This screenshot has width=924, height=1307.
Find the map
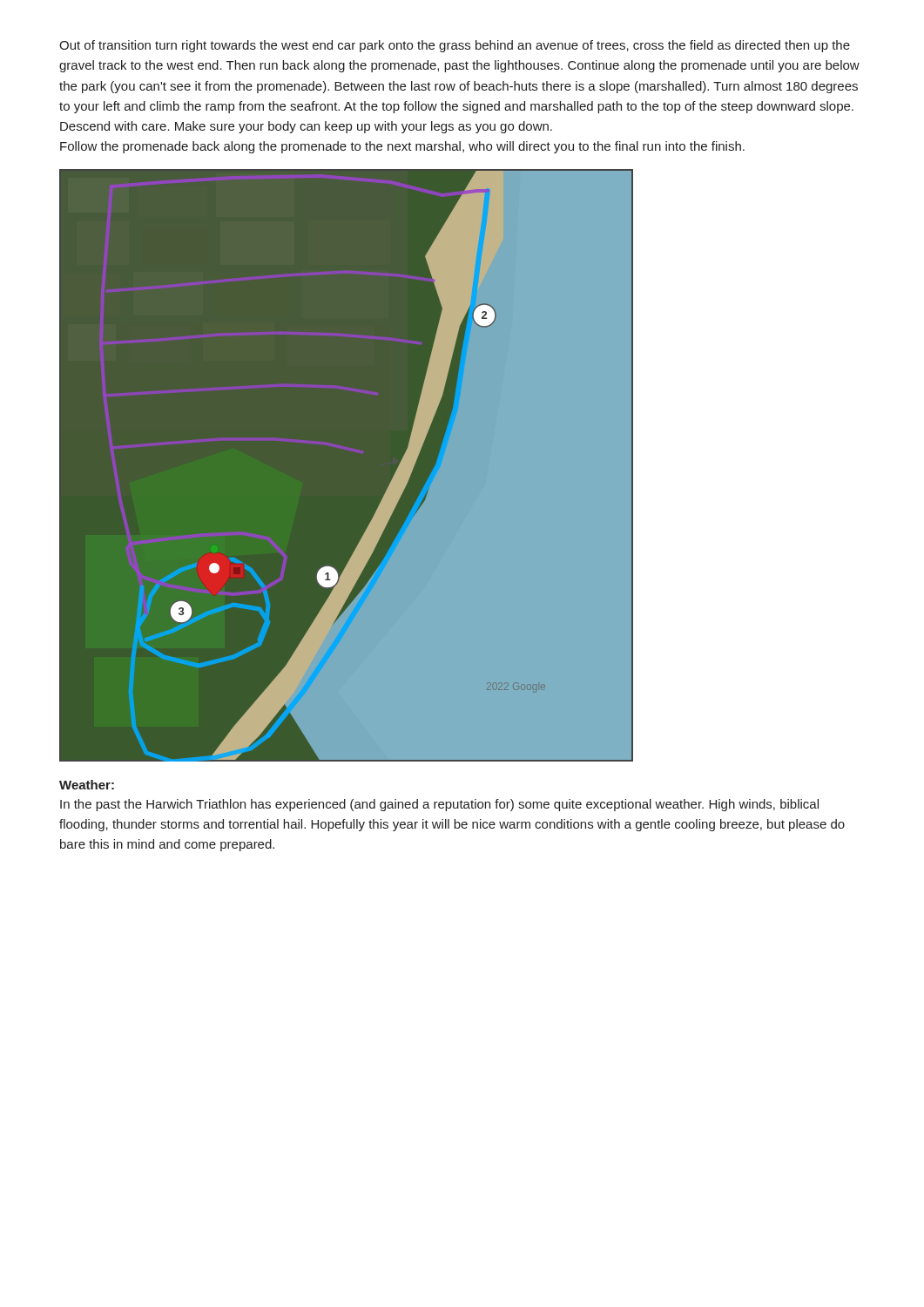pos(346,465)
